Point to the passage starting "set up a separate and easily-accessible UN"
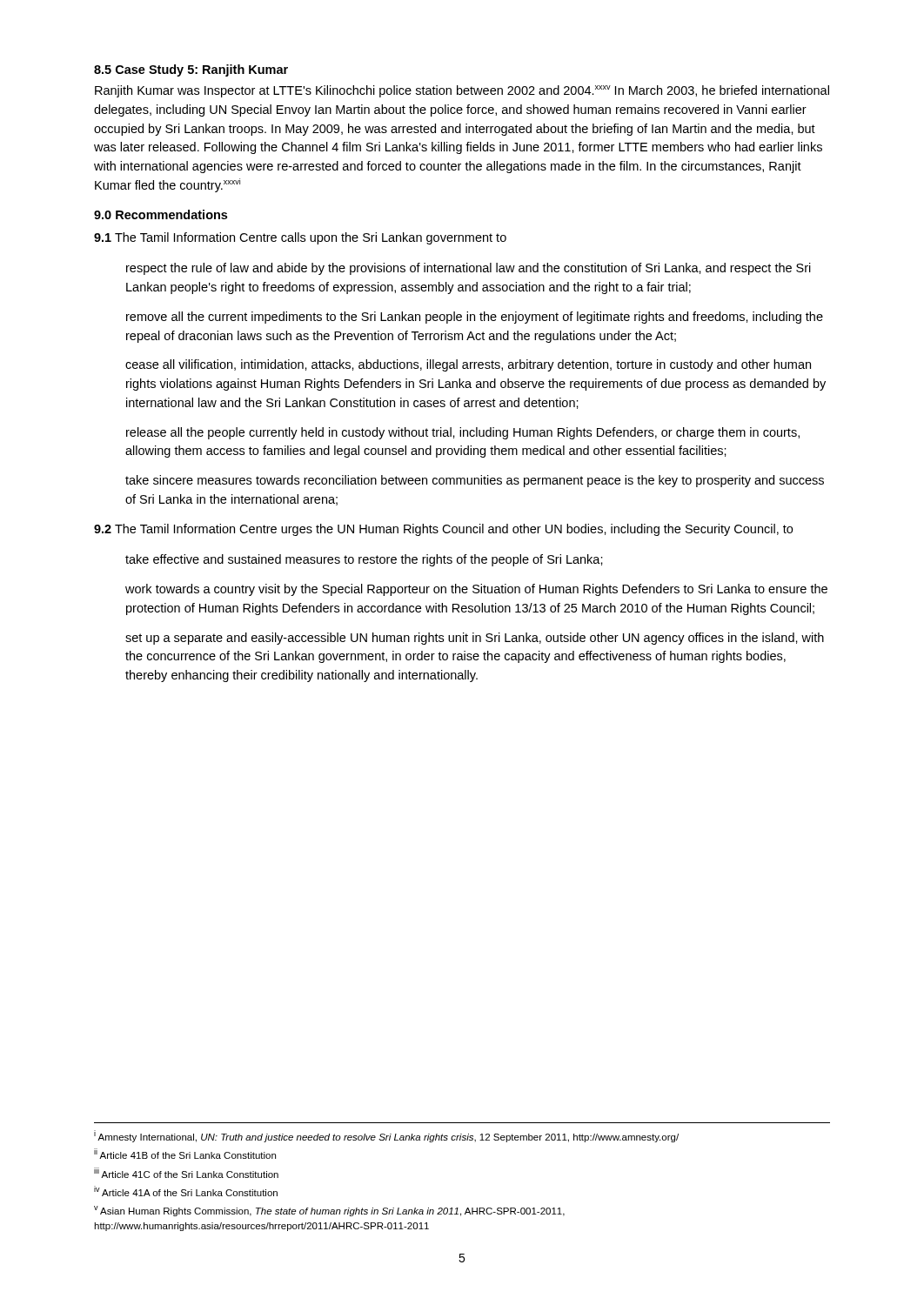 coord(475,656)
